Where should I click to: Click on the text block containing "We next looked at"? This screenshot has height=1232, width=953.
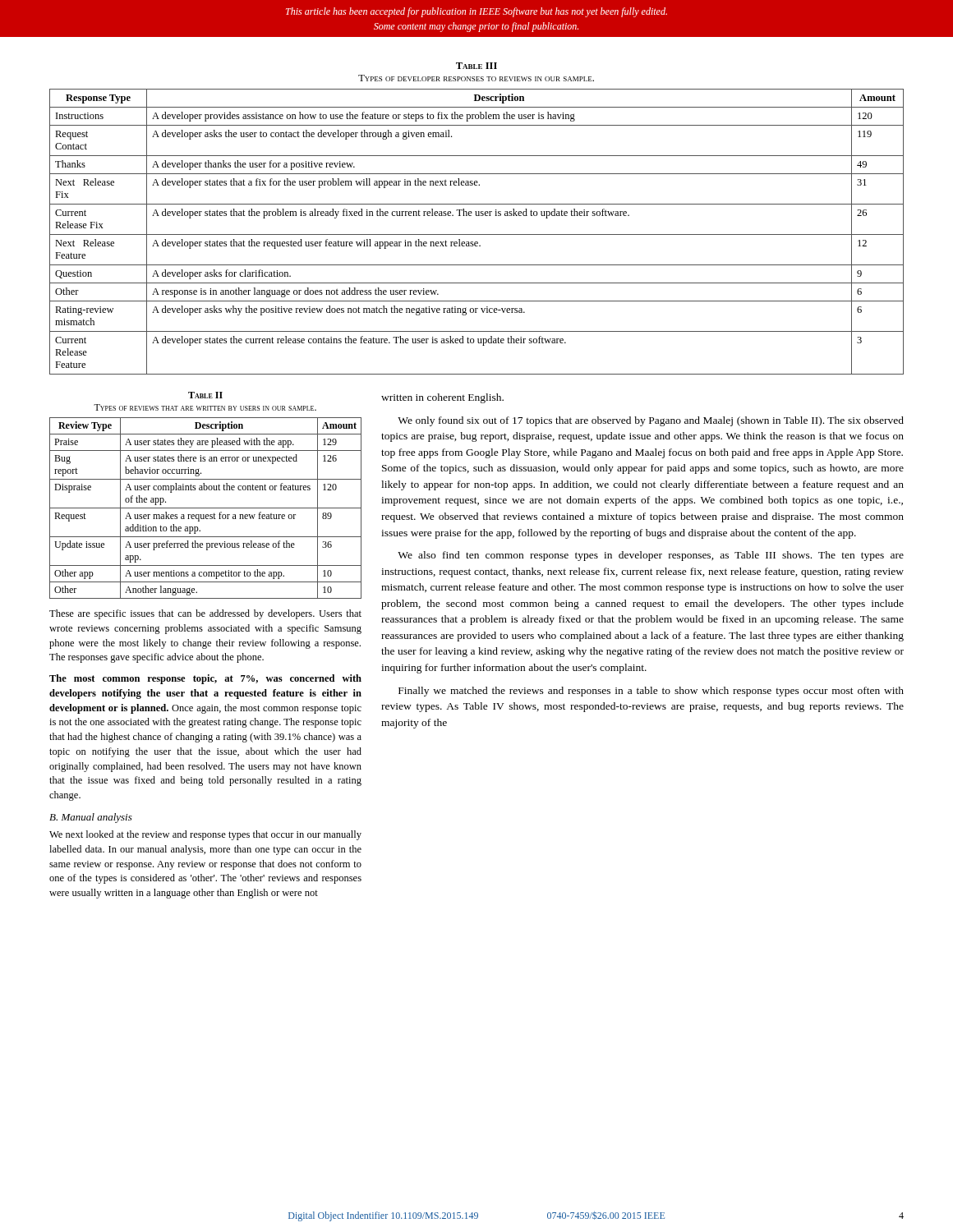pos(205,864)
